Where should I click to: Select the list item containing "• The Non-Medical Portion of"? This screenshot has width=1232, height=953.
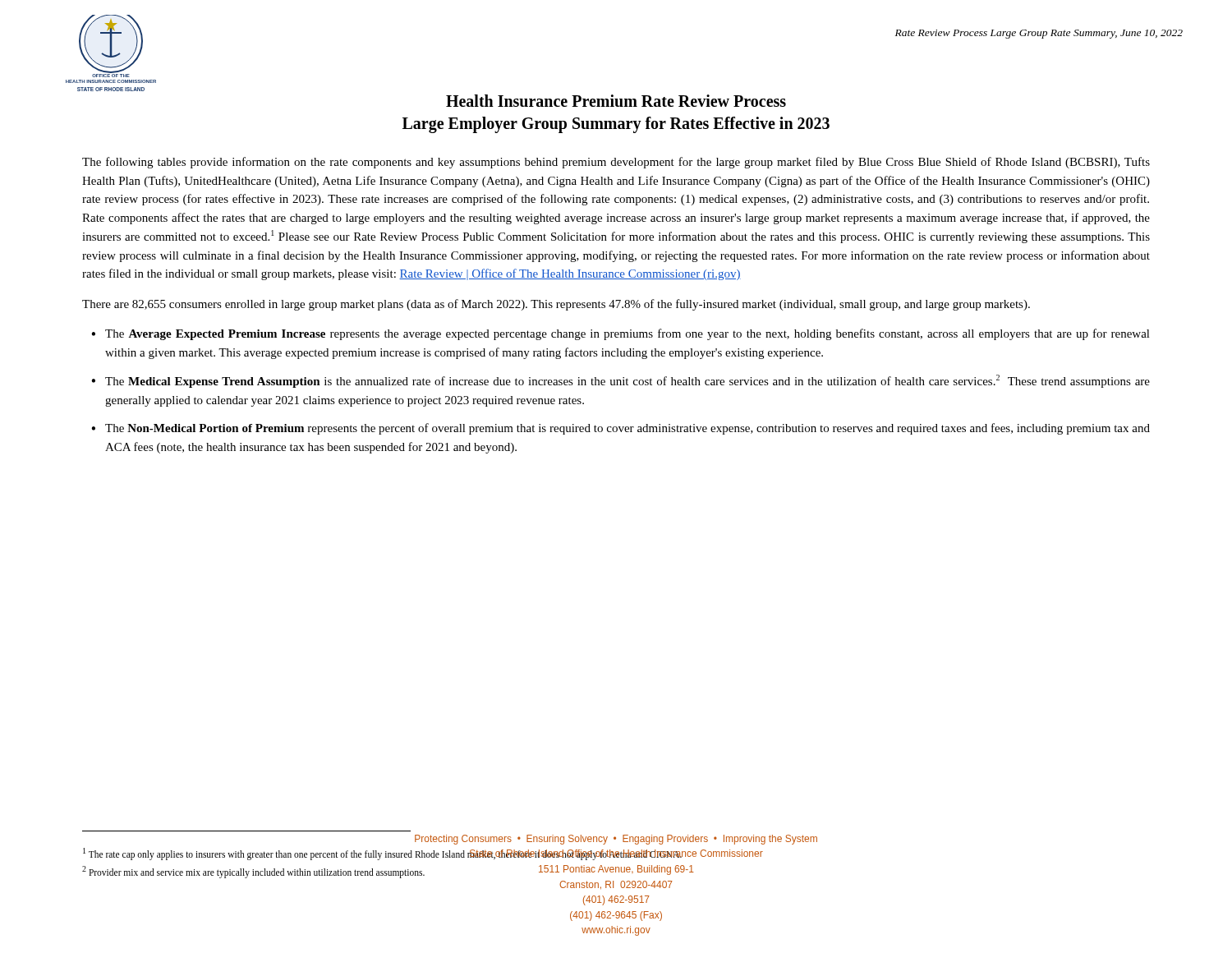[616, 437]
